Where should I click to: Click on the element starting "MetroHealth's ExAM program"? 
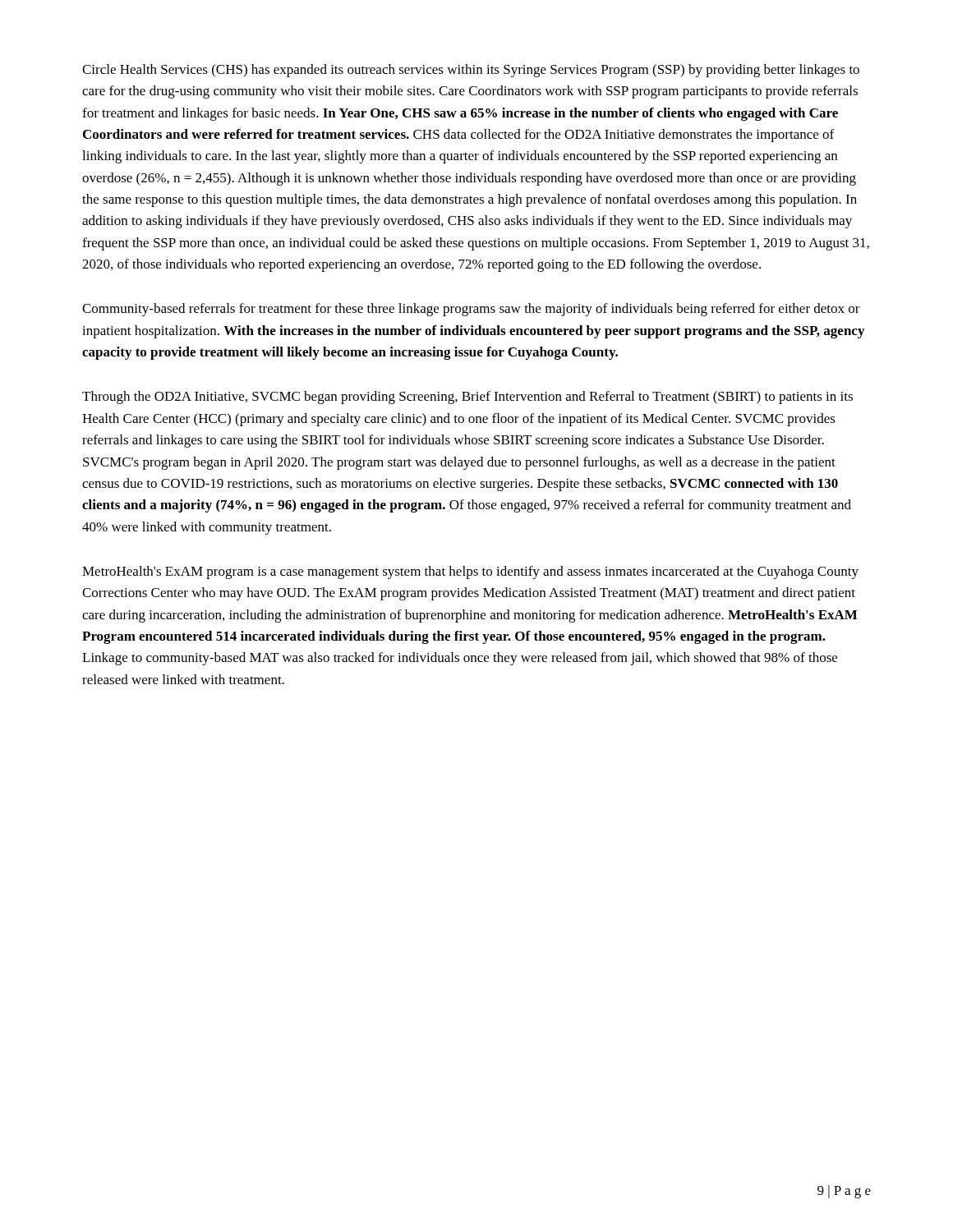[x=470, y=625]
